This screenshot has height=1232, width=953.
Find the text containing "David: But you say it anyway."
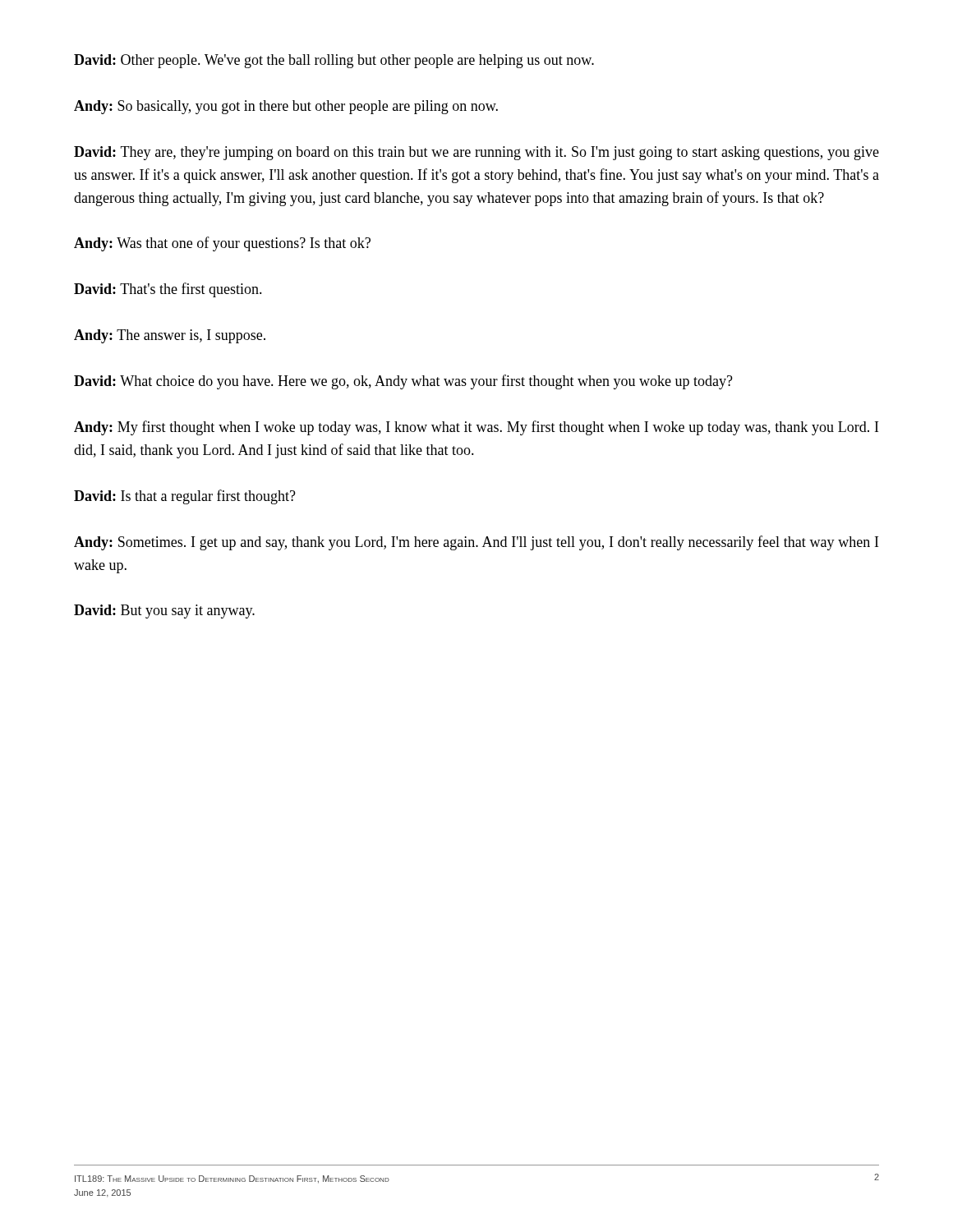pos(165,611)
